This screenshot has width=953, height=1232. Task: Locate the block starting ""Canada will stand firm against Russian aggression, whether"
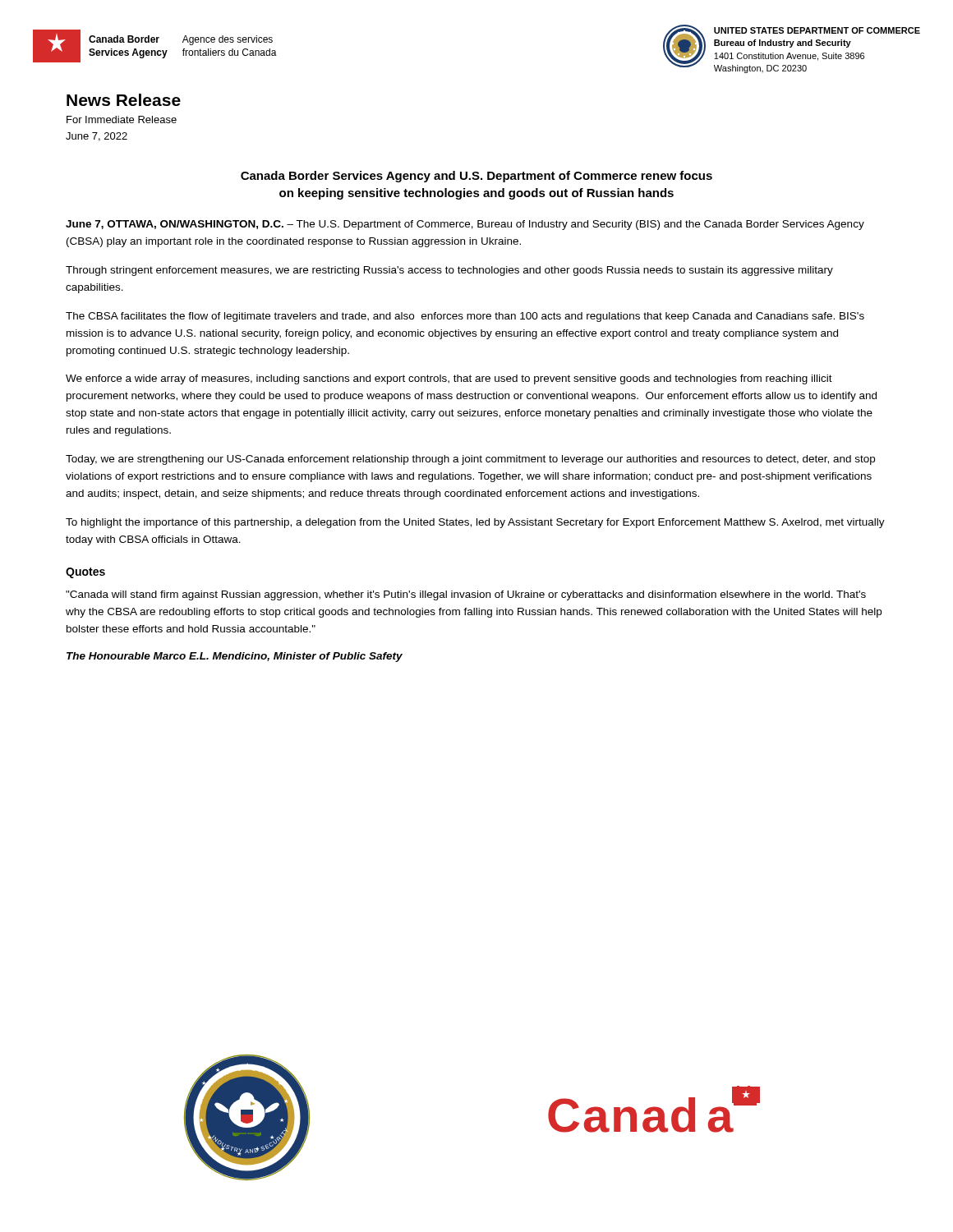474,611
